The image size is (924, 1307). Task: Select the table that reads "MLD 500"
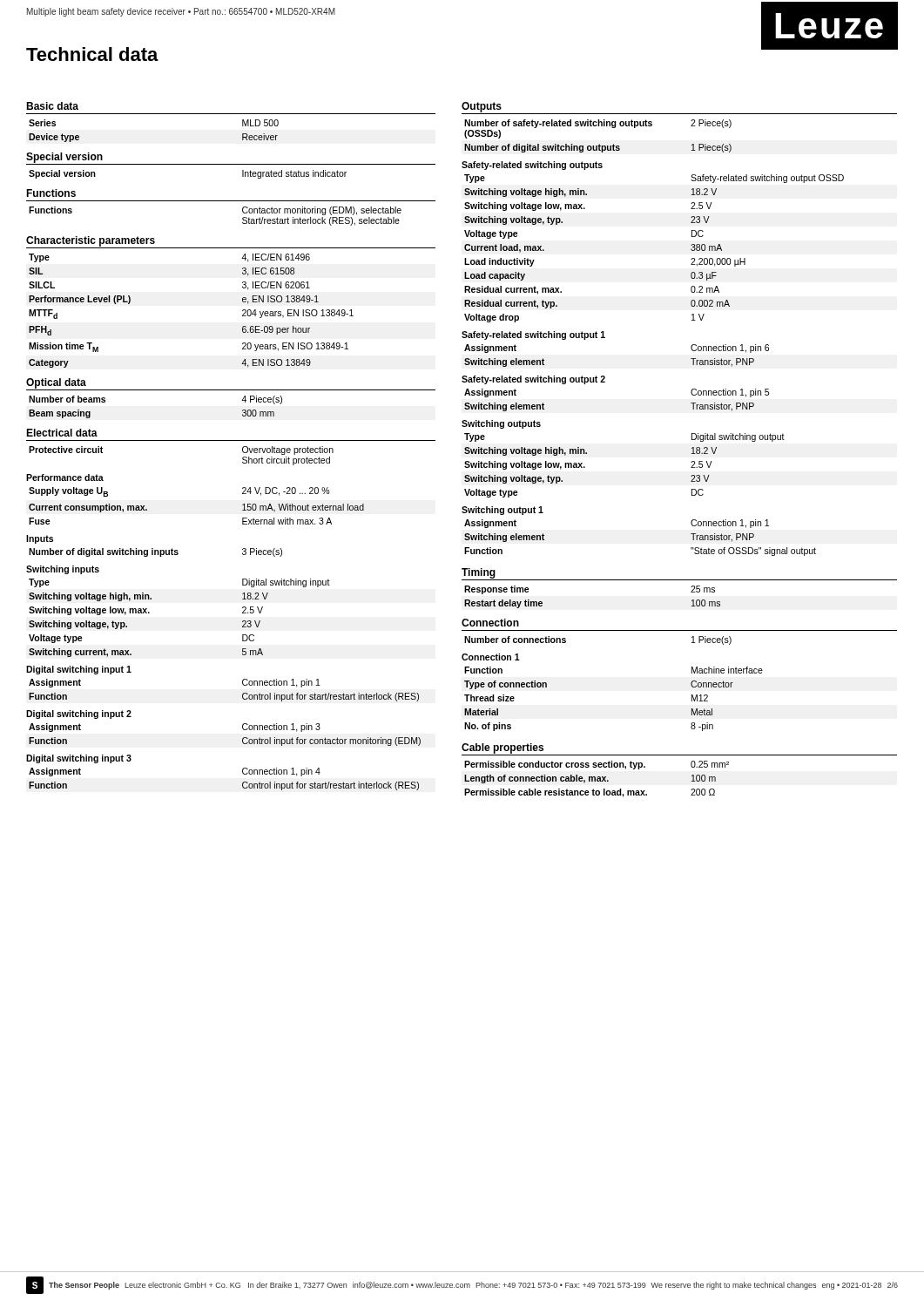pyautogui.click(x=231, y=130)
